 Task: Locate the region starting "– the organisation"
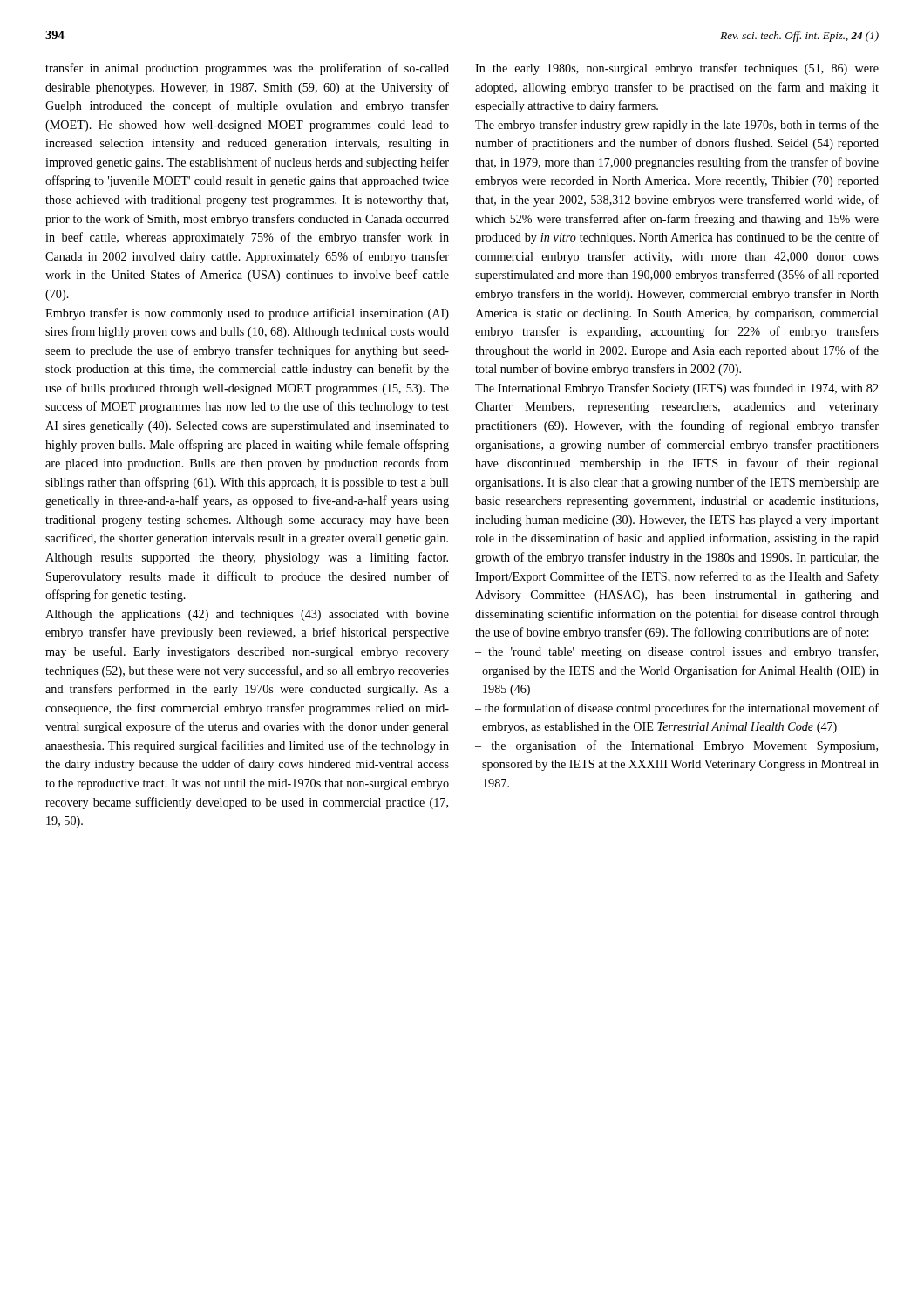pyautogui.click(x=677, y=765)
